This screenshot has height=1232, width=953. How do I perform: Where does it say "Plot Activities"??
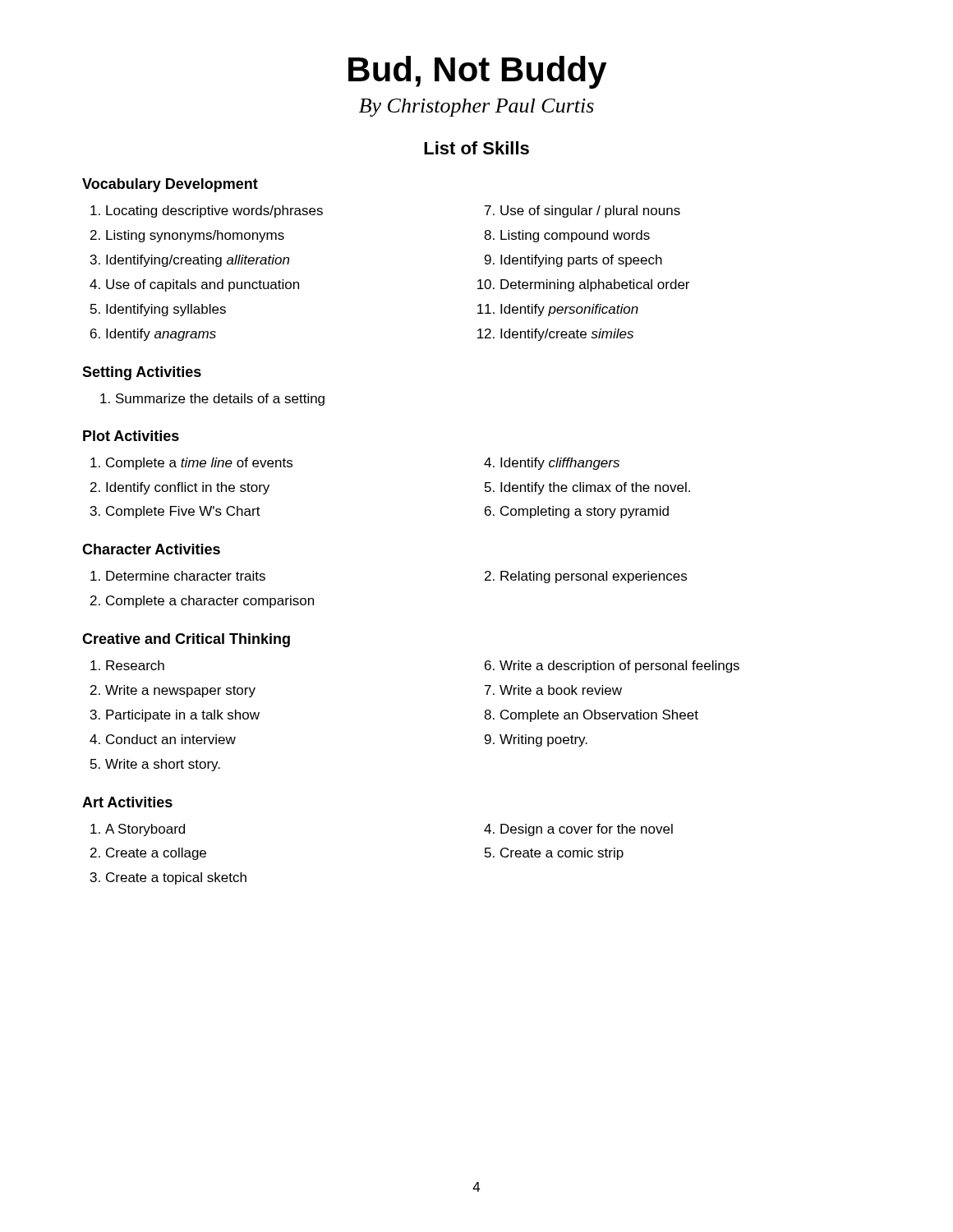tap(131, 436)
